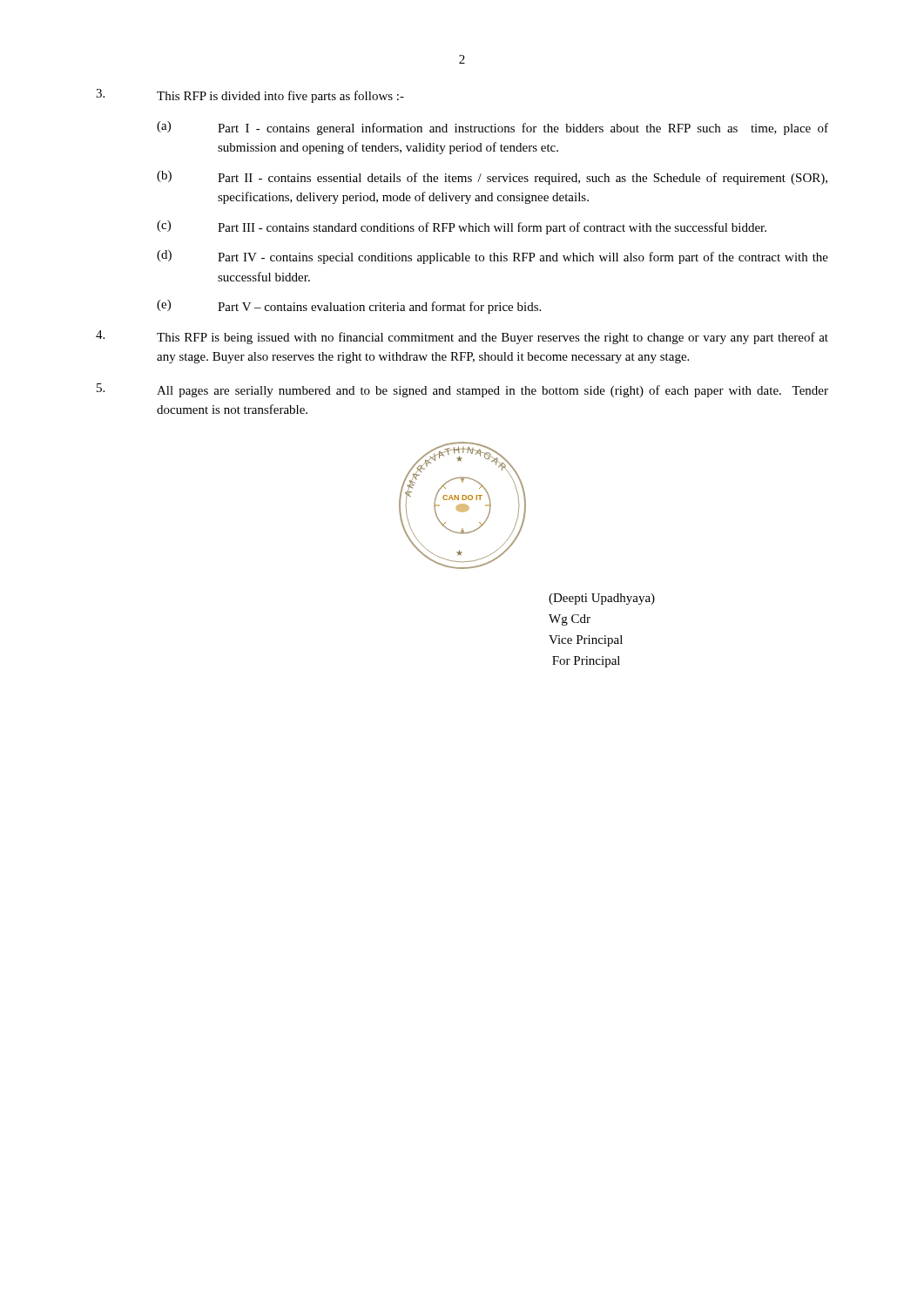This screenshot has height=1307, width=924.
Task: Click on the list item containing "(b) Part II - contains essential details"
Action: (492, 187)
